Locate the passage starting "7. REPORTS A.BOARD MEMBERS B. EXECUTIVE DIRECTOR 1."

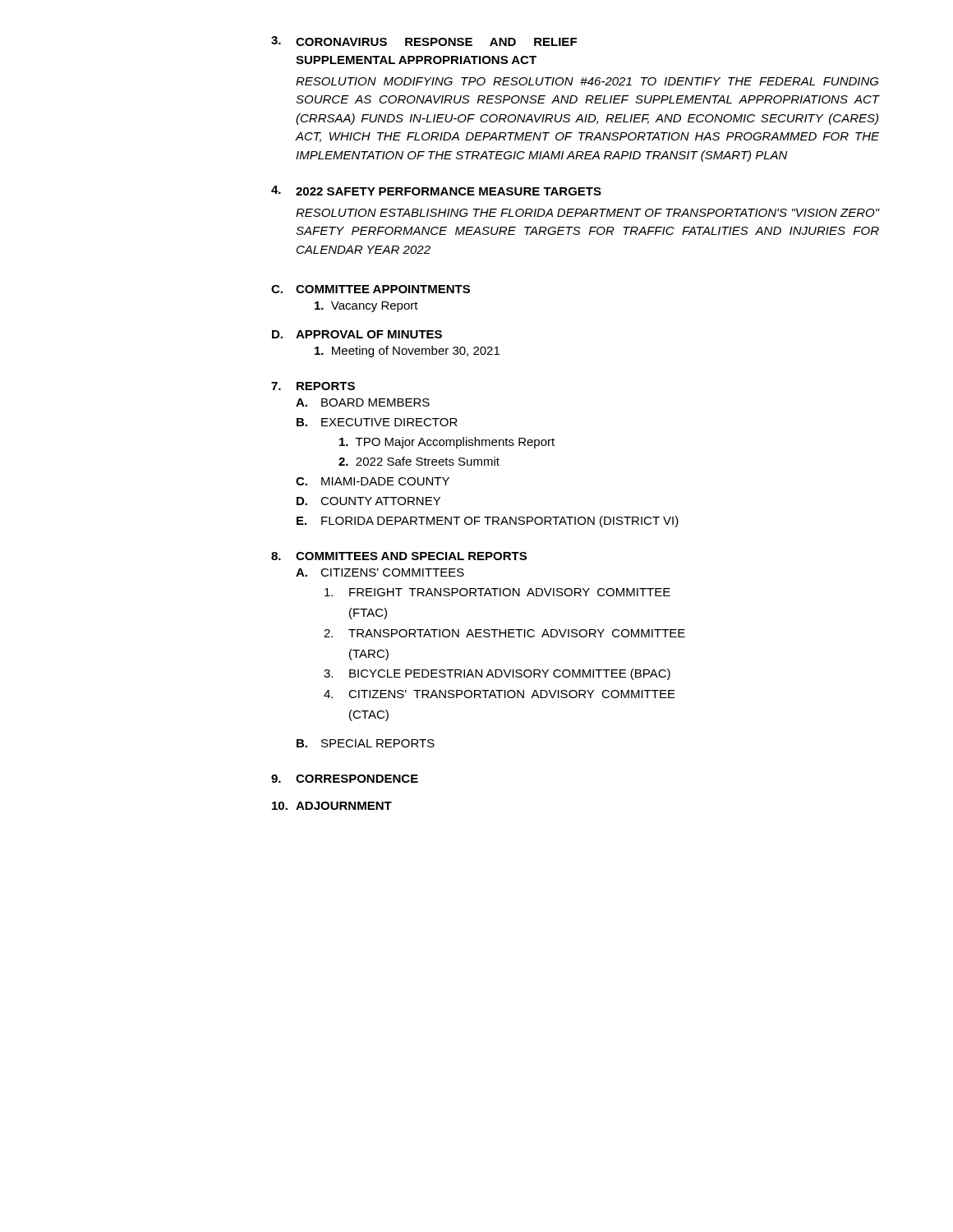313,386
